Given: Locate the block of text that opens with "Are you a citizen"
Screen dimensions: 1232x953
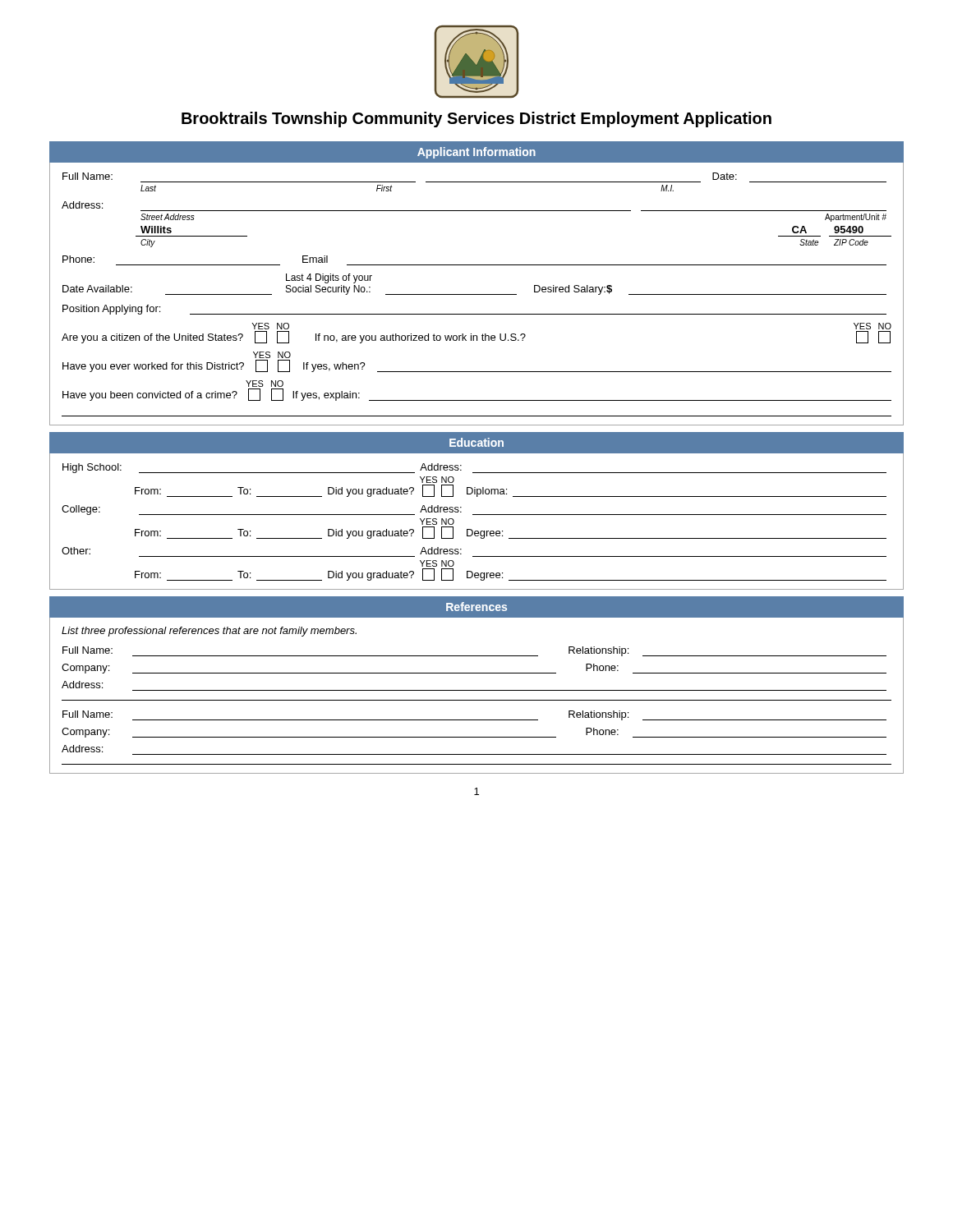Looking at the screenshot, I should pyautogui.click(x=476, y=332).
